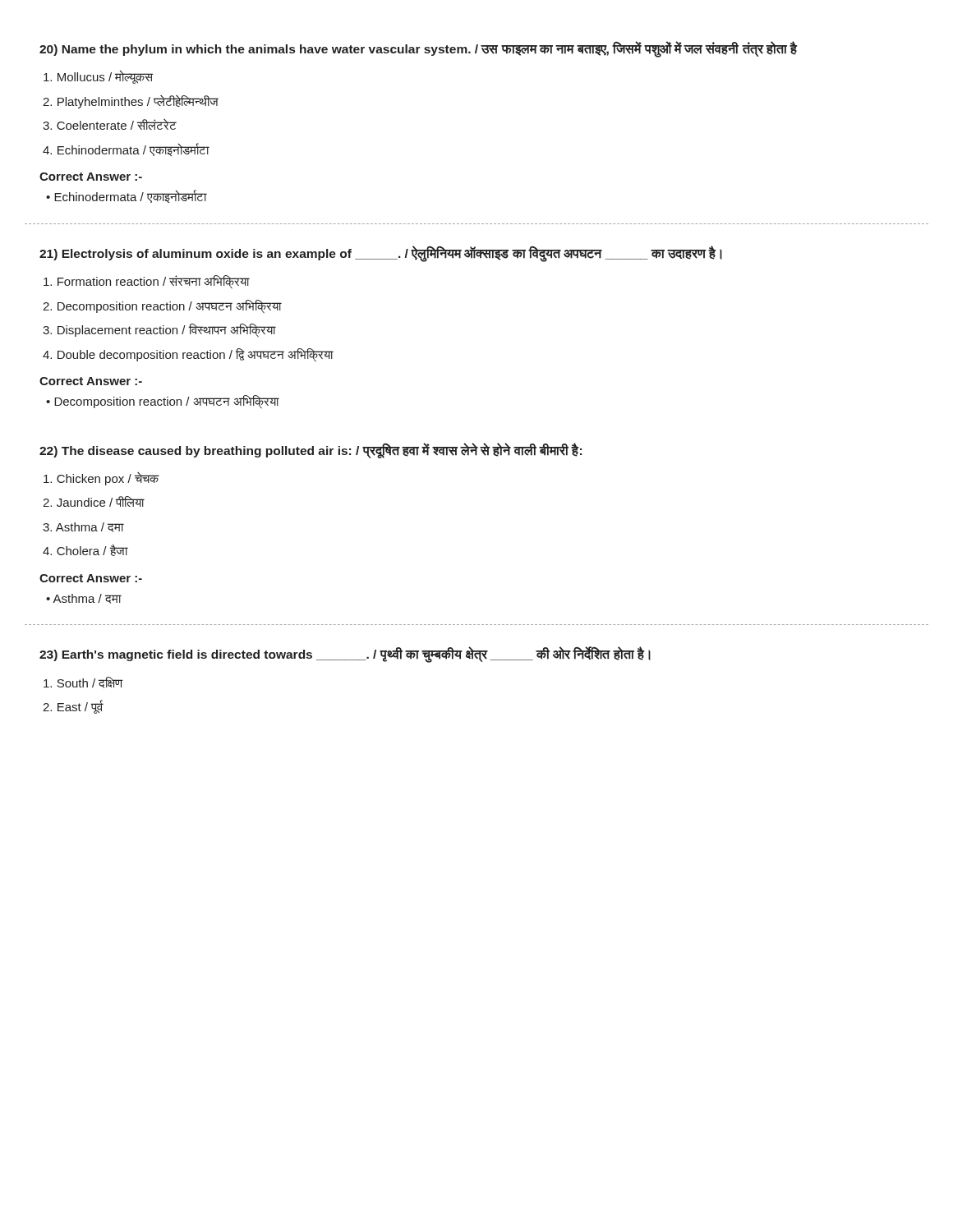Where does it say "South / दक्षिण"?
The width and height of the screenshot is (953, 1232).
click(x=83, y=683)
